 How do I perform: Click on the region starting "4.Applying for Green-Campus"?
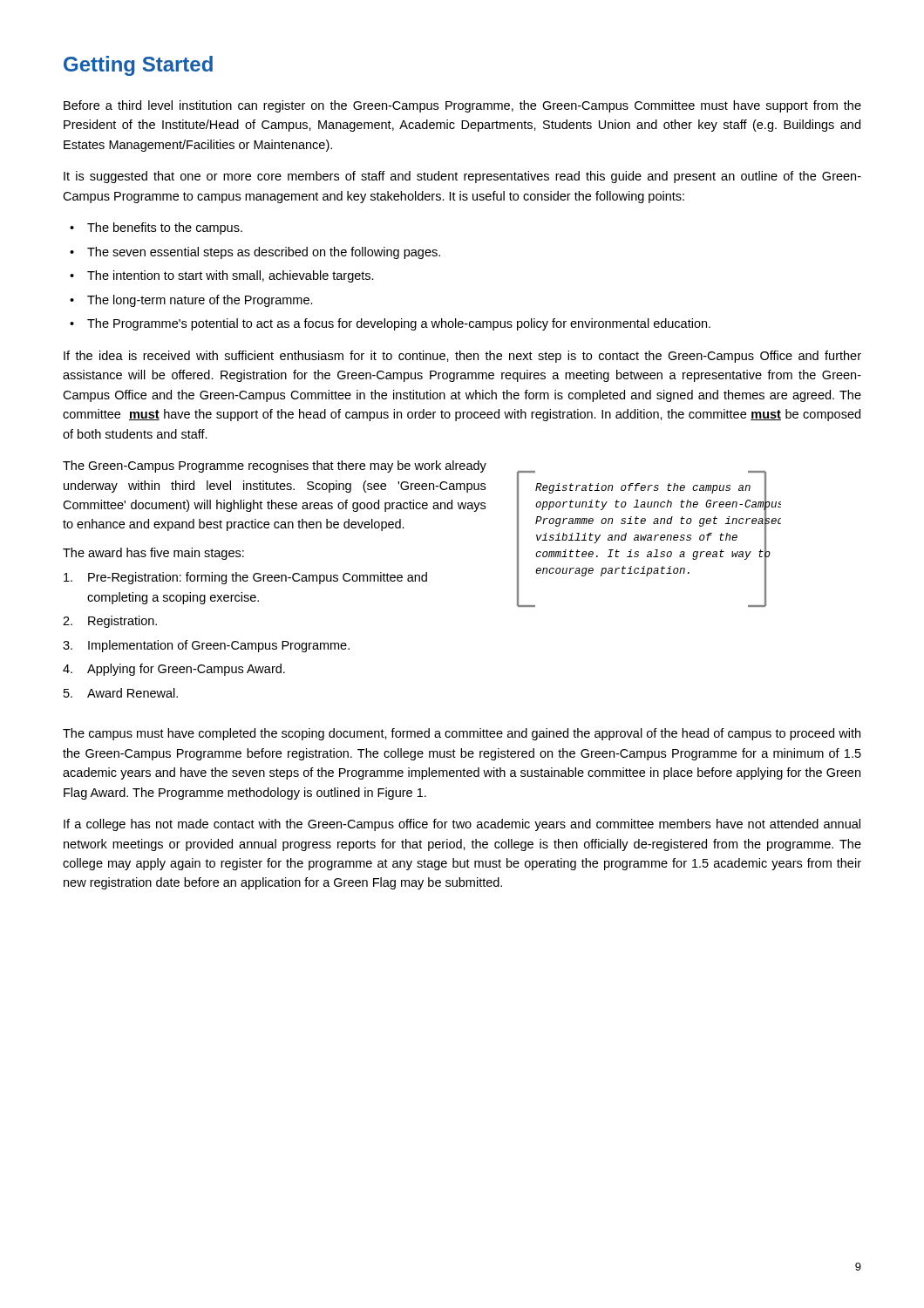[274, 669]
